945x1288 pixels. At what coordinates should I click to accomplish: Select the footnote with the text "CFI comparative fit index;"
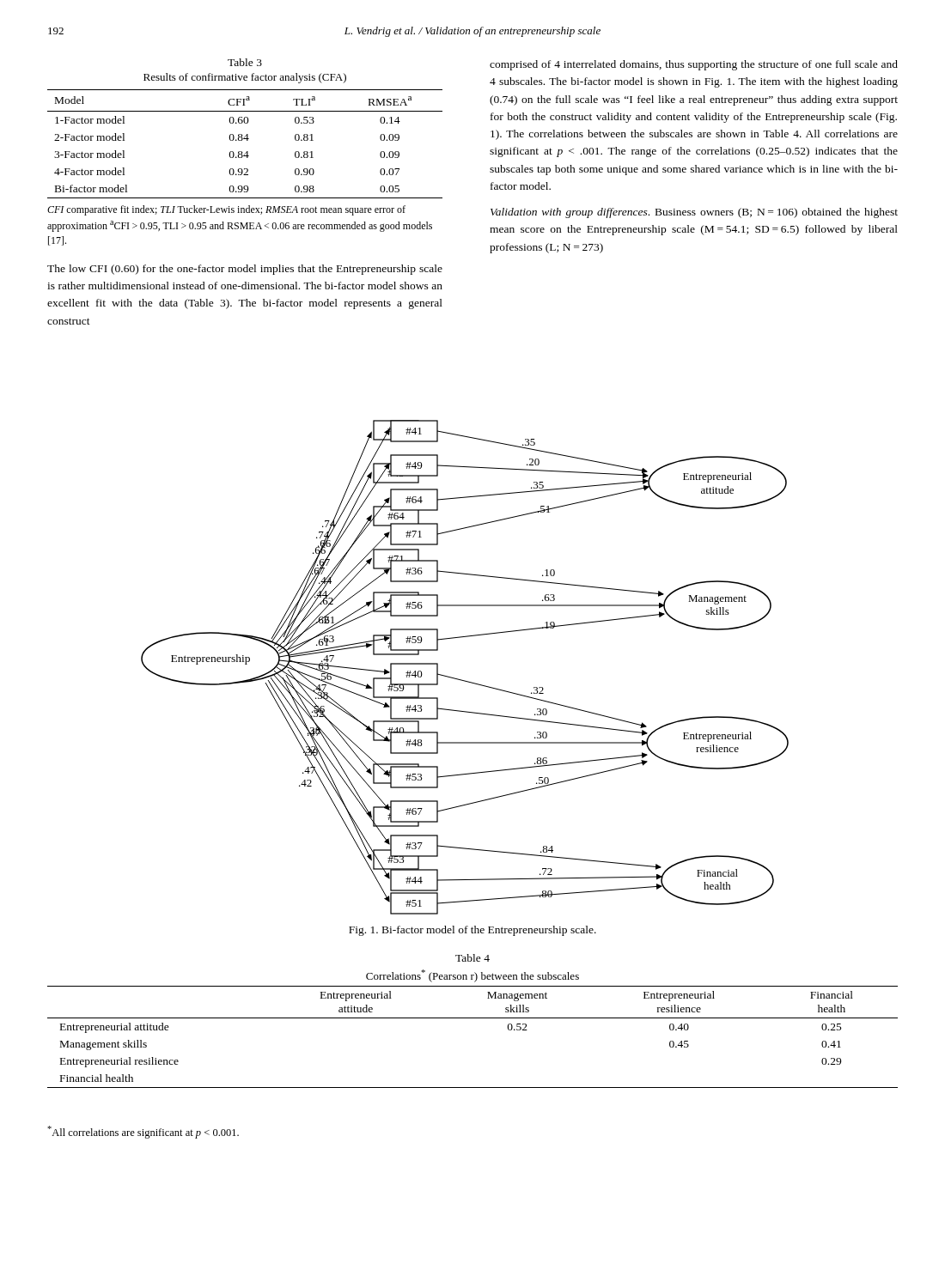point(240,225)
